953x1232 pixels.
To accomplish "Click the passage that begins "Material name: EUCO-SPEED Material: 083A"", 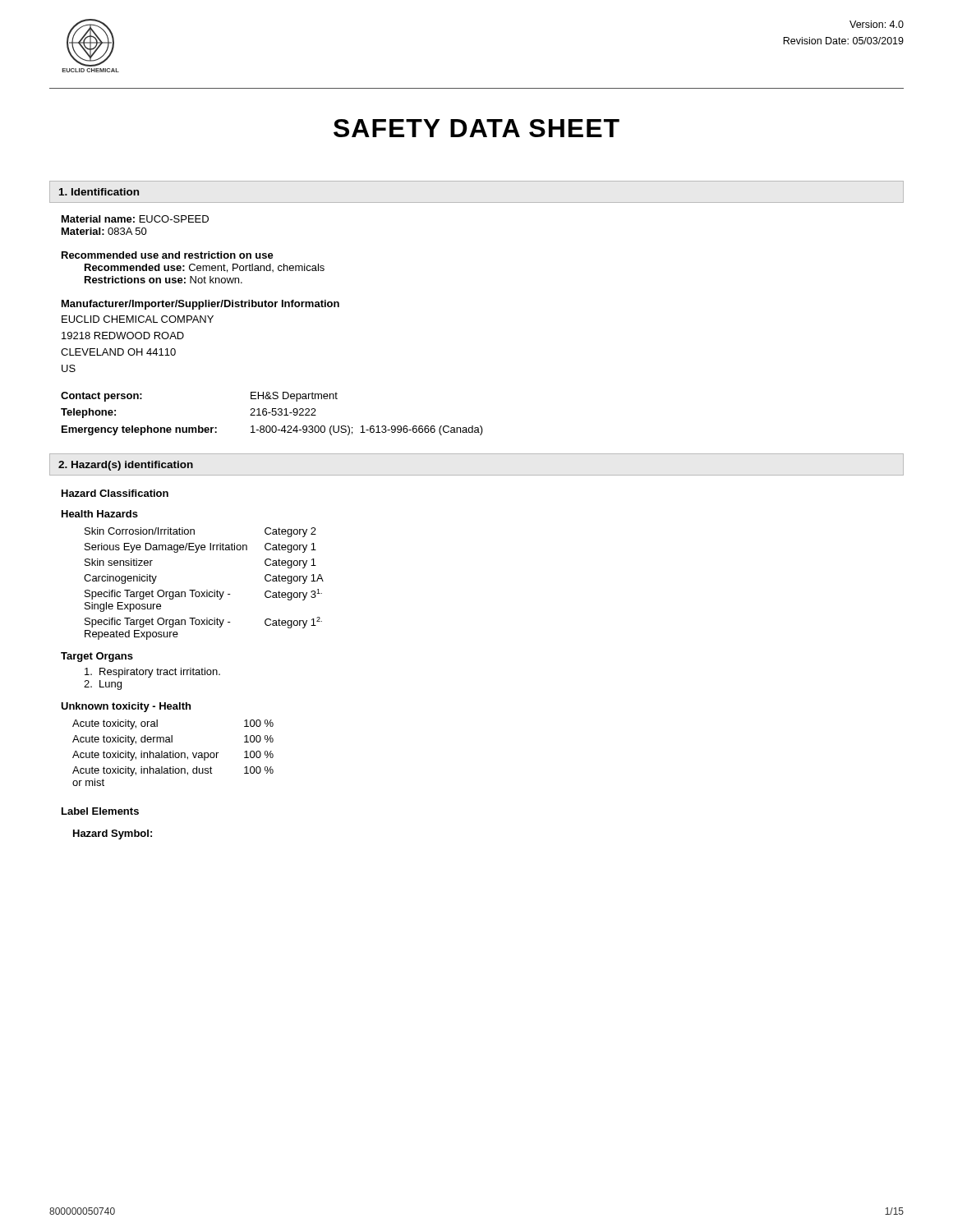I will [135, 225].
